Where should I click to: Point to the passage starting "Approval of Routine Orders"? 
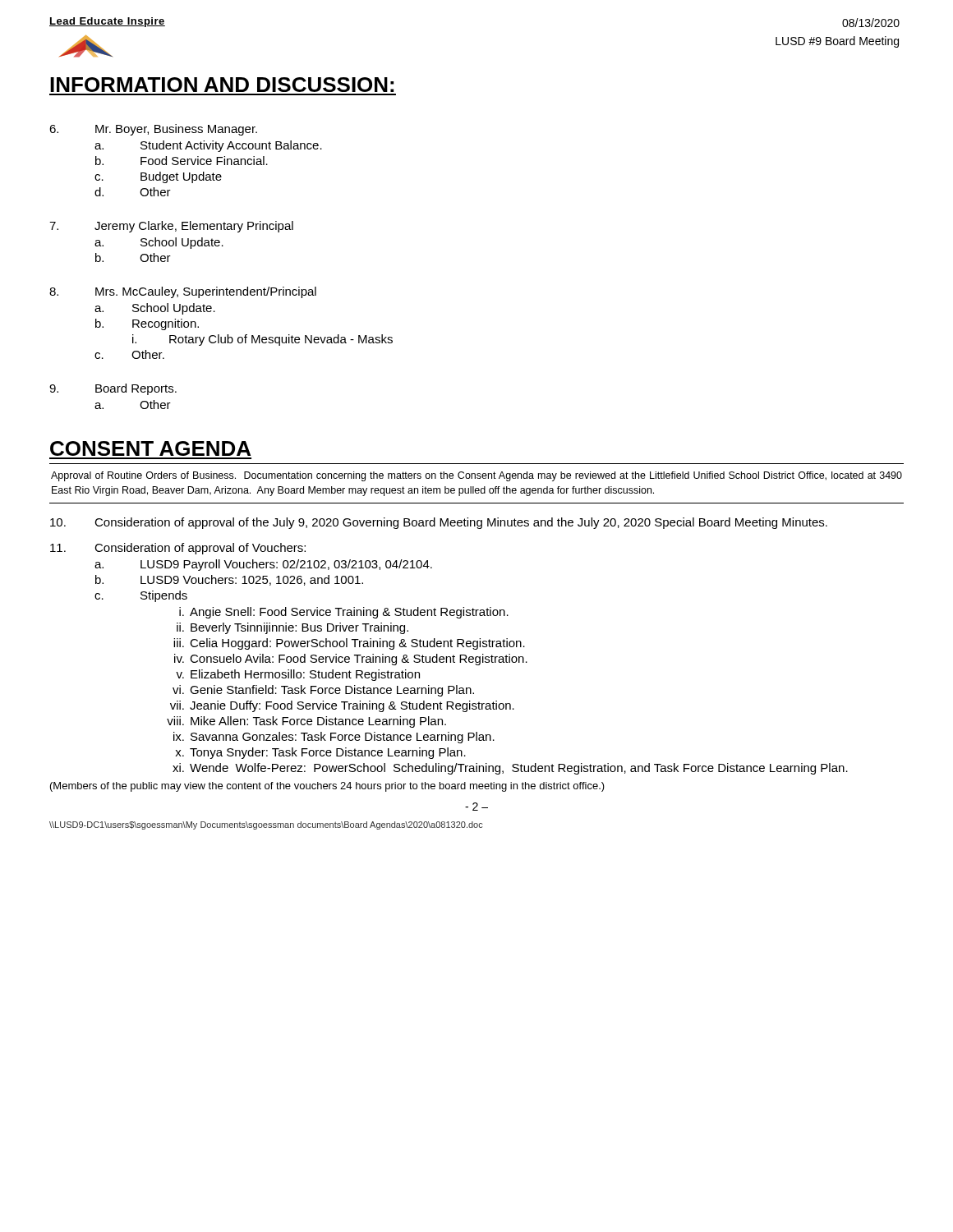point(476,483)
